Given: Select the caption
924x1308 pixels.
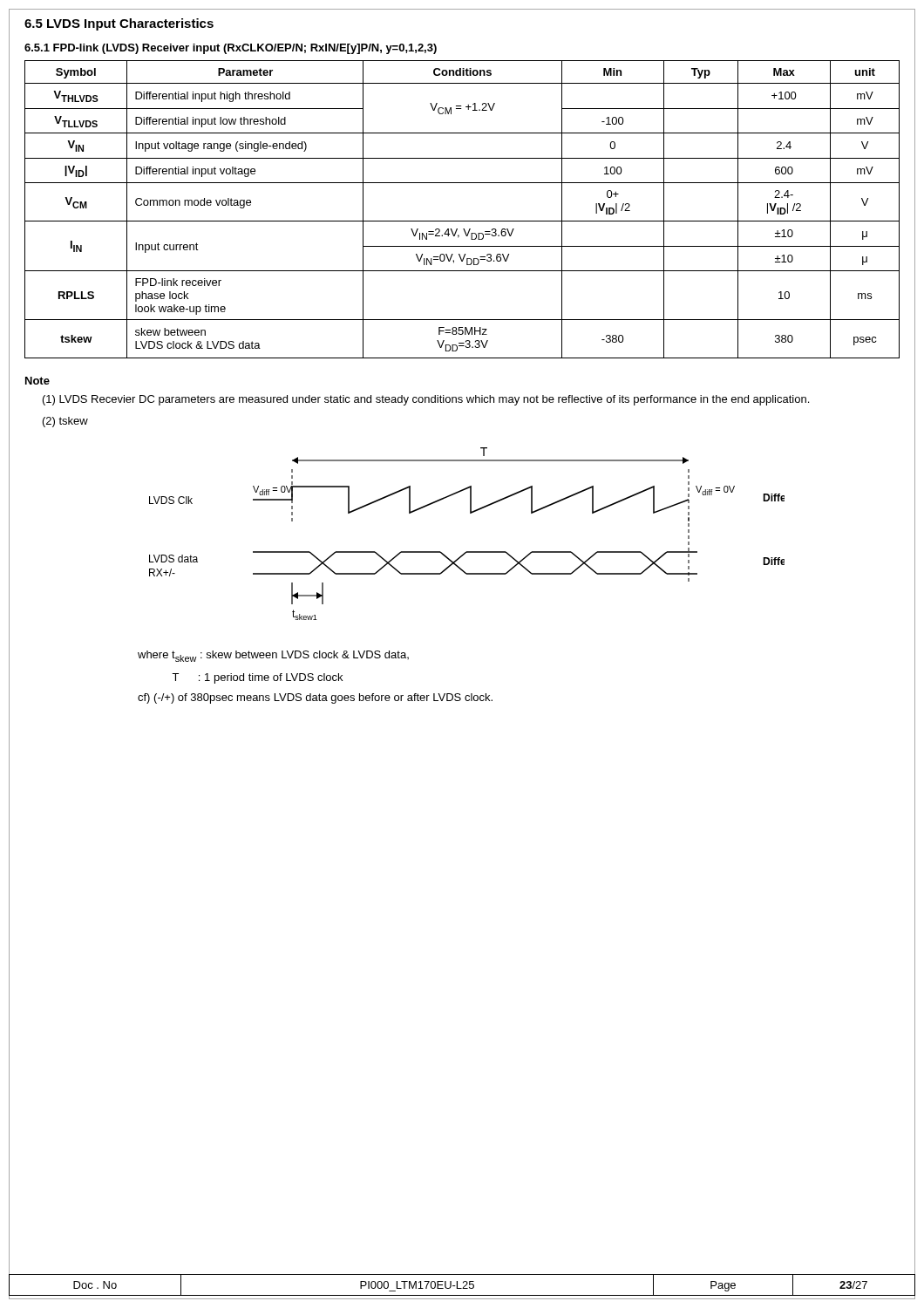Looking at the screenshot, I should point(231,47).
